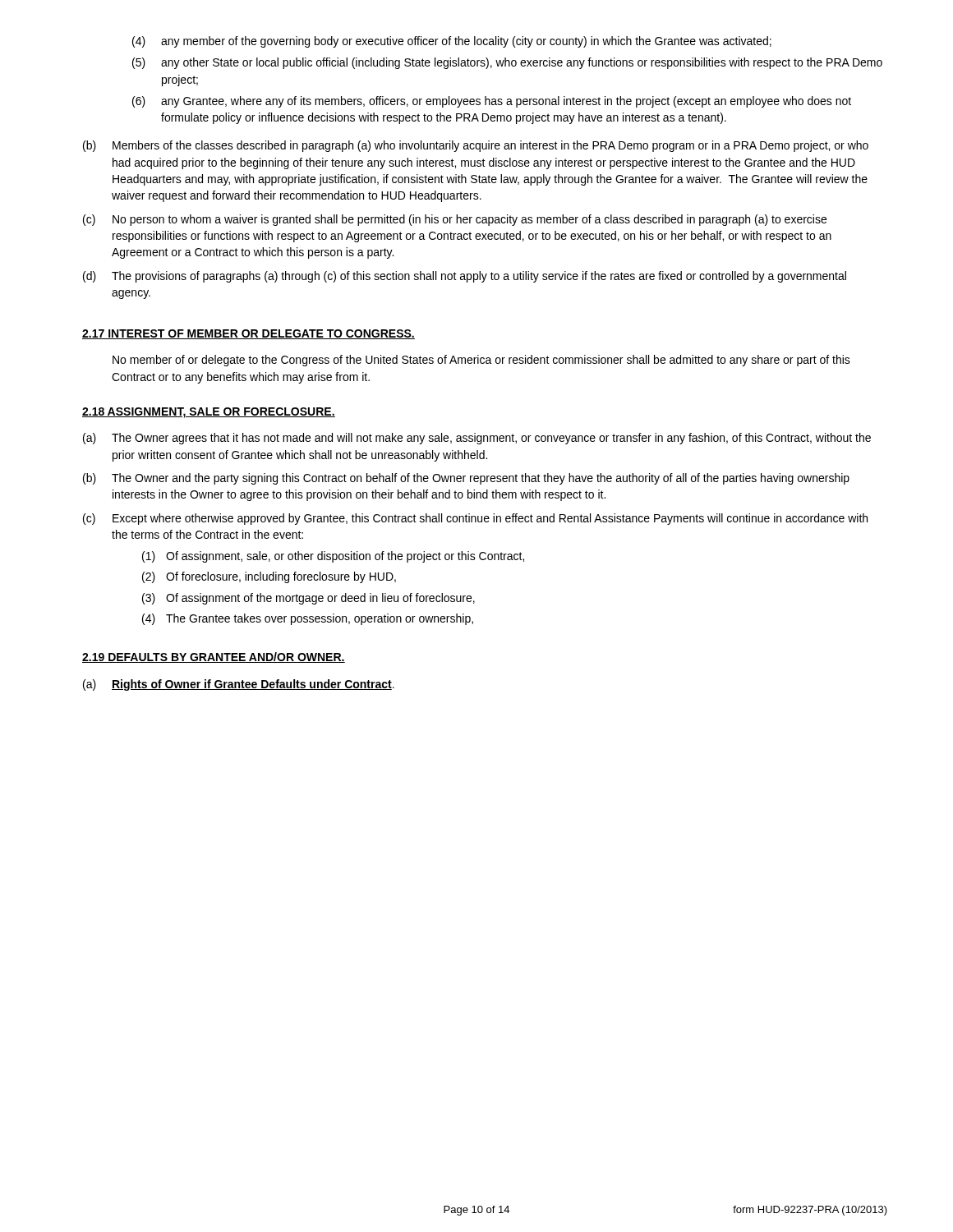Point to the block beginning "(5) any other State or local public"

[509, 71]
